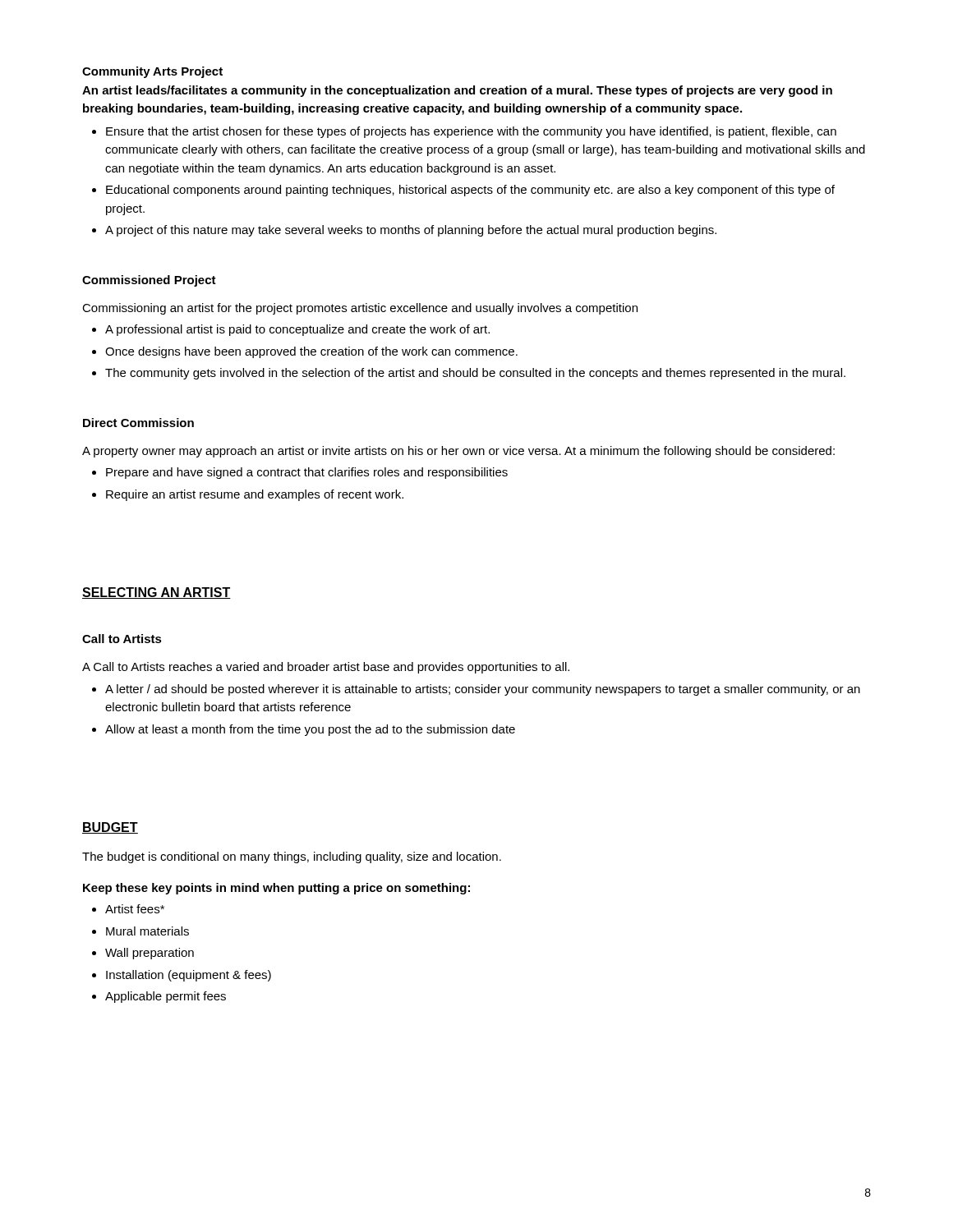Find "Commissioned Project" on this page
The image size is (953, 1232).
[x=149, y=281]
